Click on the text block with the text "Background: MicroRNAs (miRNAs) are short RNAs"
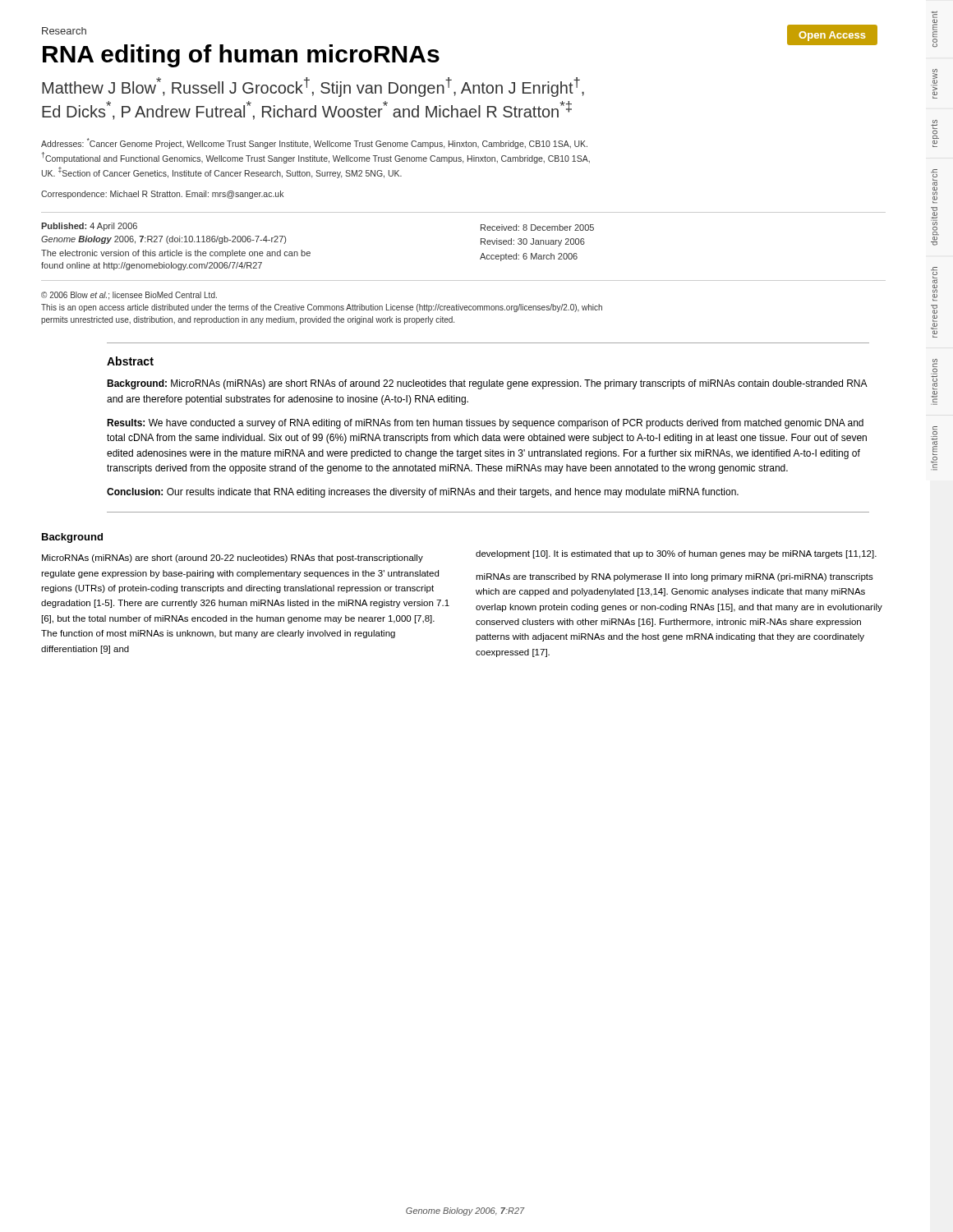This screenshot has width=953, height=1232. click(487, 391)
